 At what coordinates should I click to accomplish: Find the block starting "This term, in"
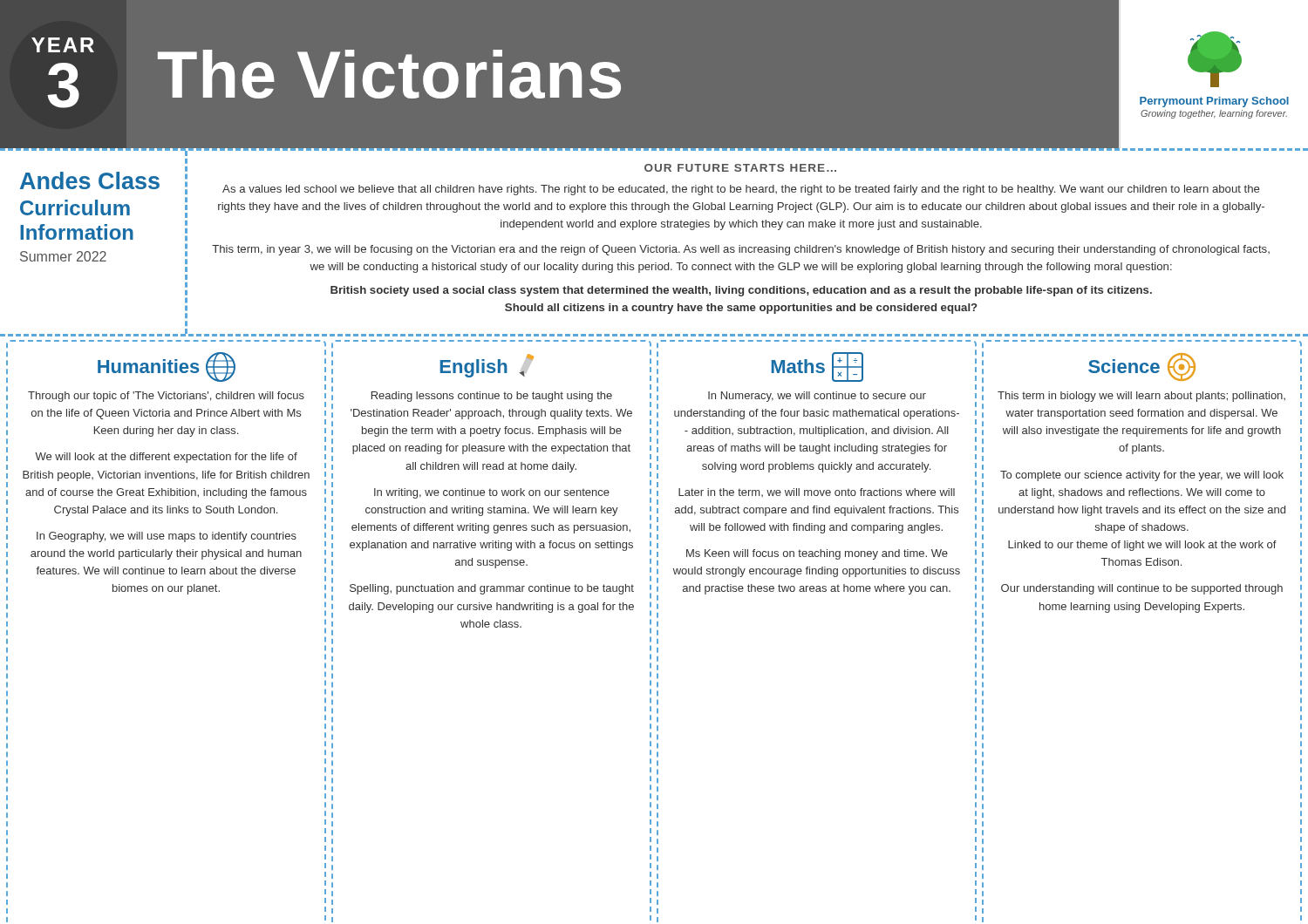pyautogui.click(x=741, y=258)
